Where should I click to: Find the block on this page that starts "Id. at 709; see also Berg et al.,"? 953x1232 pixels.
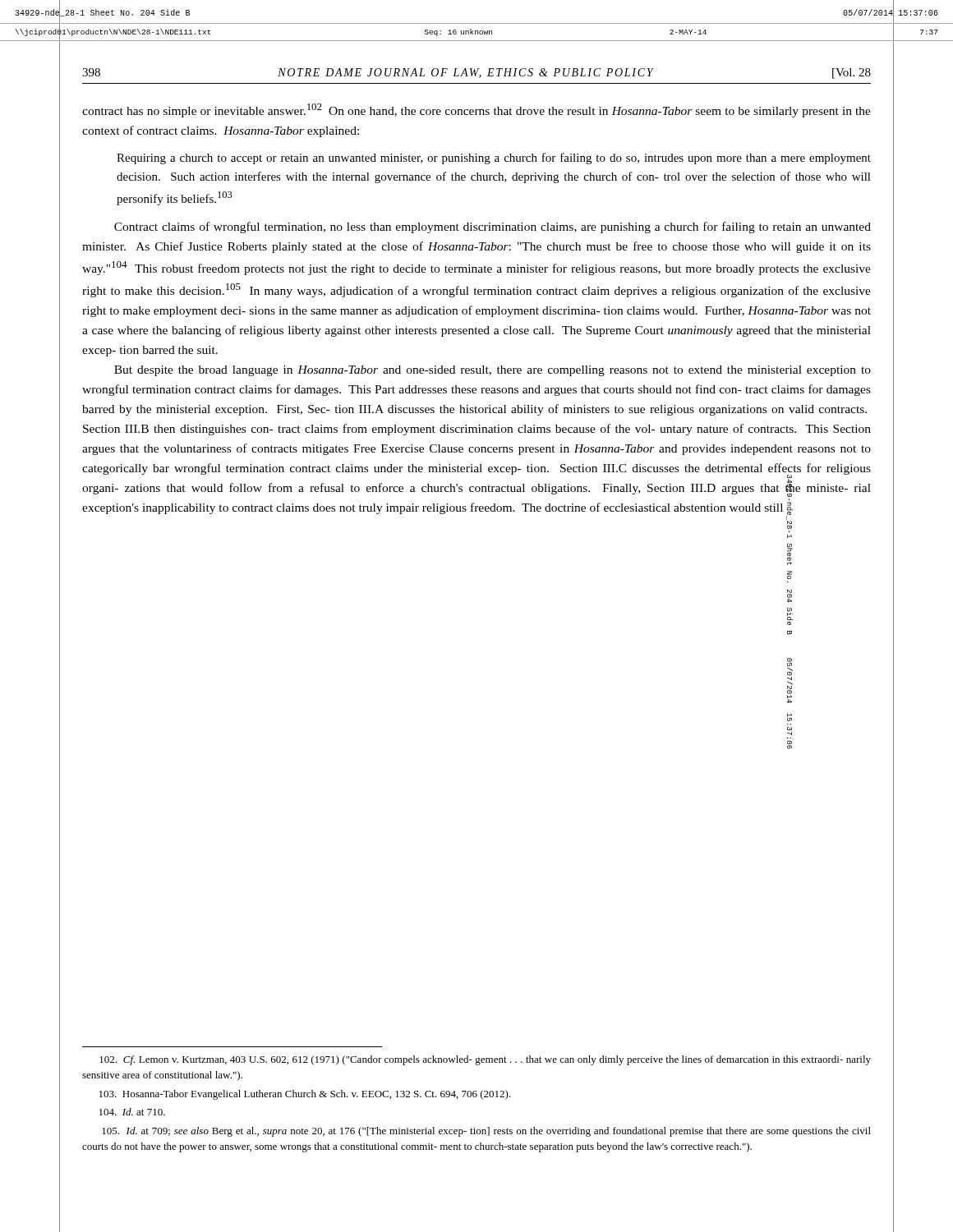pyautogui.click(x=476, y=1139)
